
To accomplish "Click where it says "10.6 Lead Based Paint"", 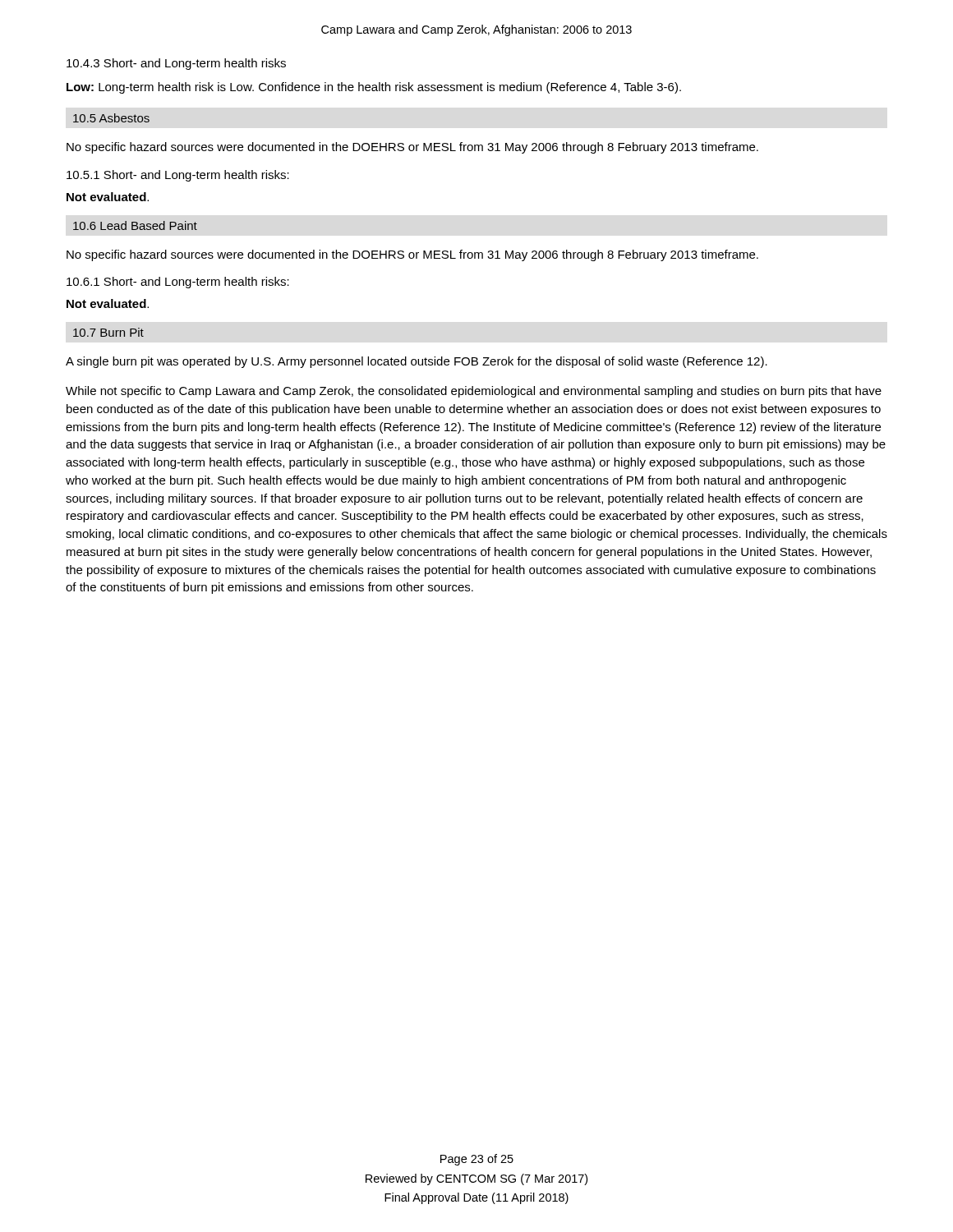I will (x=135, y=225).
